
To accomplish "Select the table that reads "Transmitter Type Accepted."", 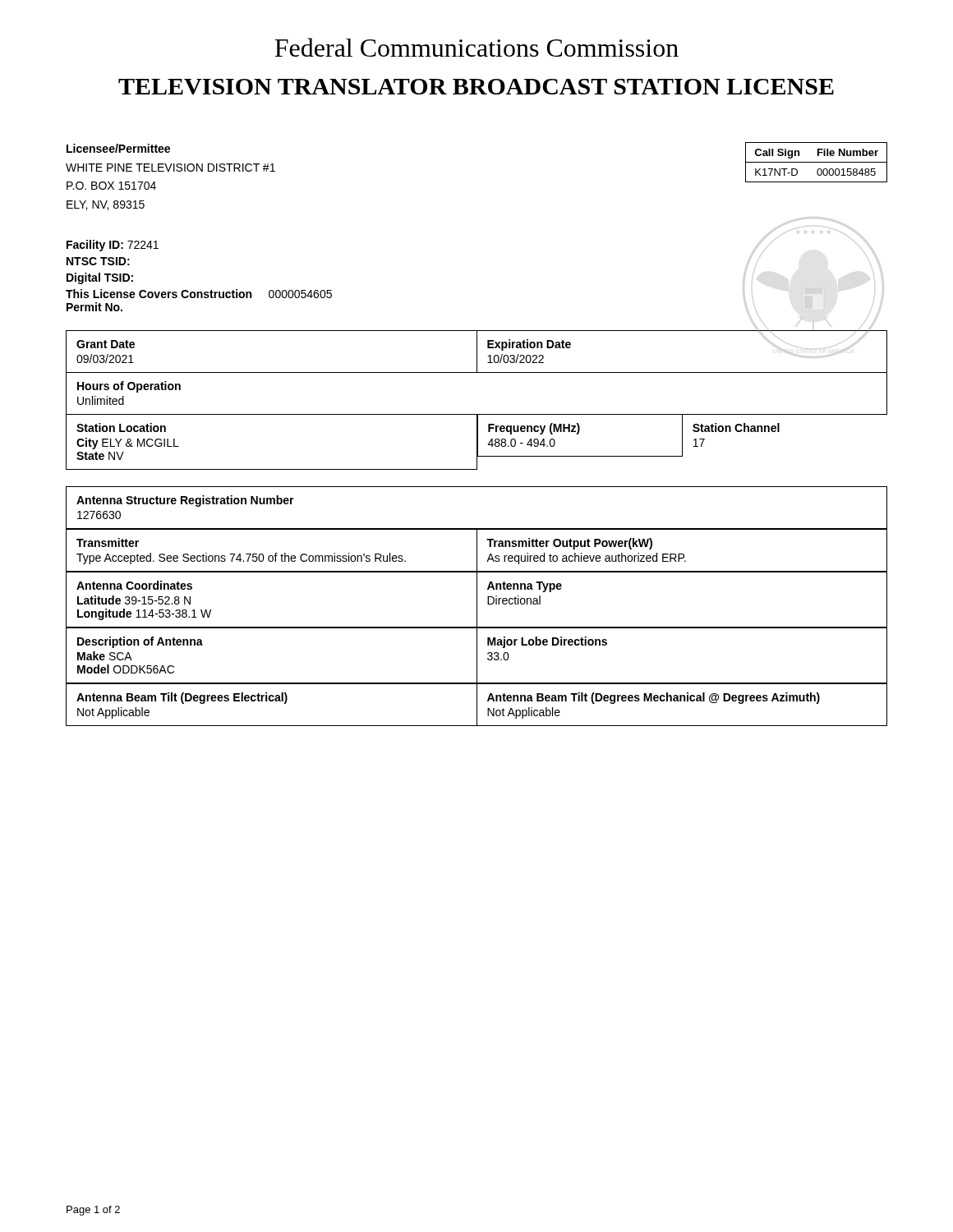I will coord(476,550).
